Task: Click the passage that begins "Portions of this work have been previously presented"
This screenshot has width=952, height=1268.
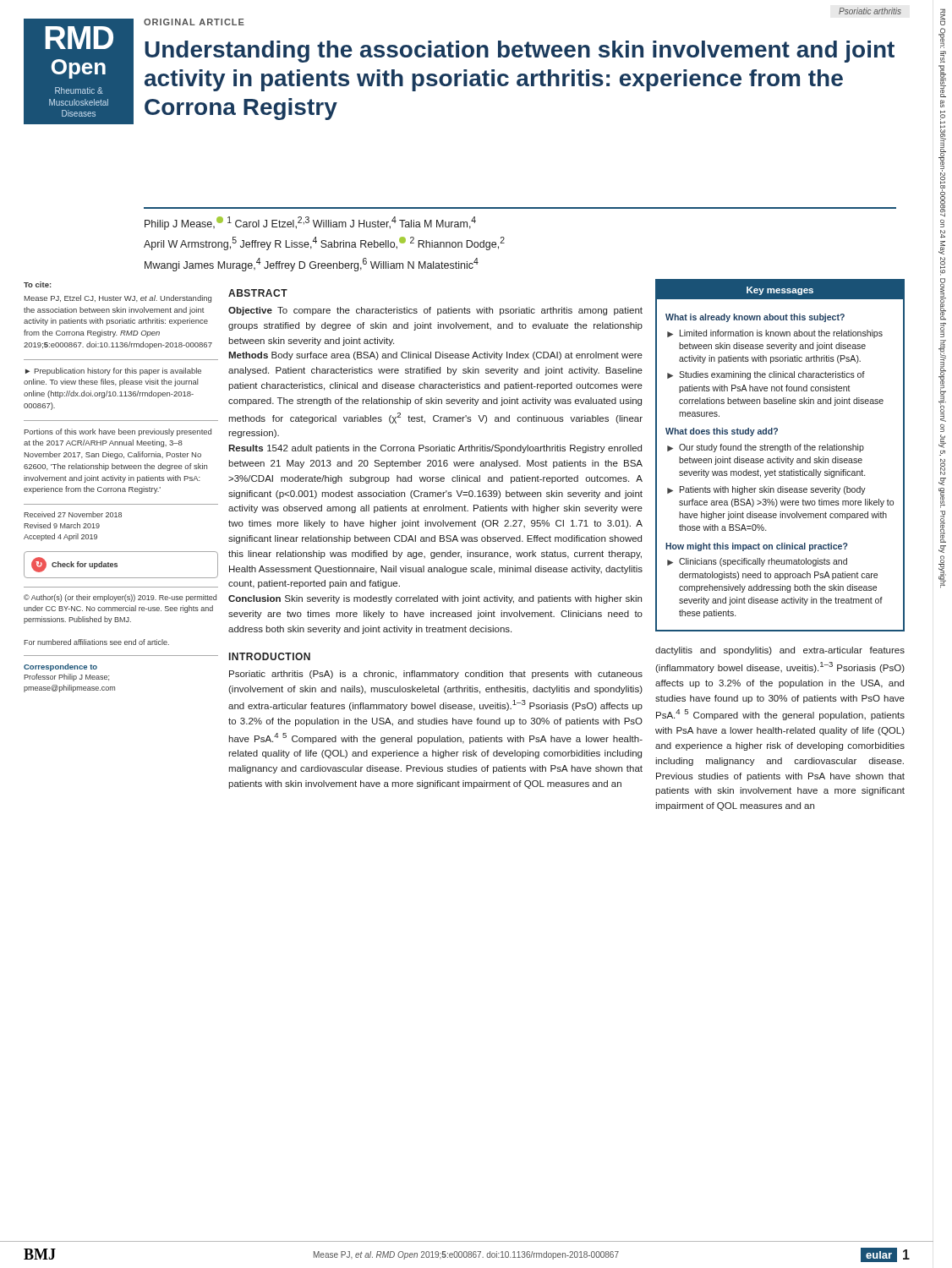Action: 118,460
